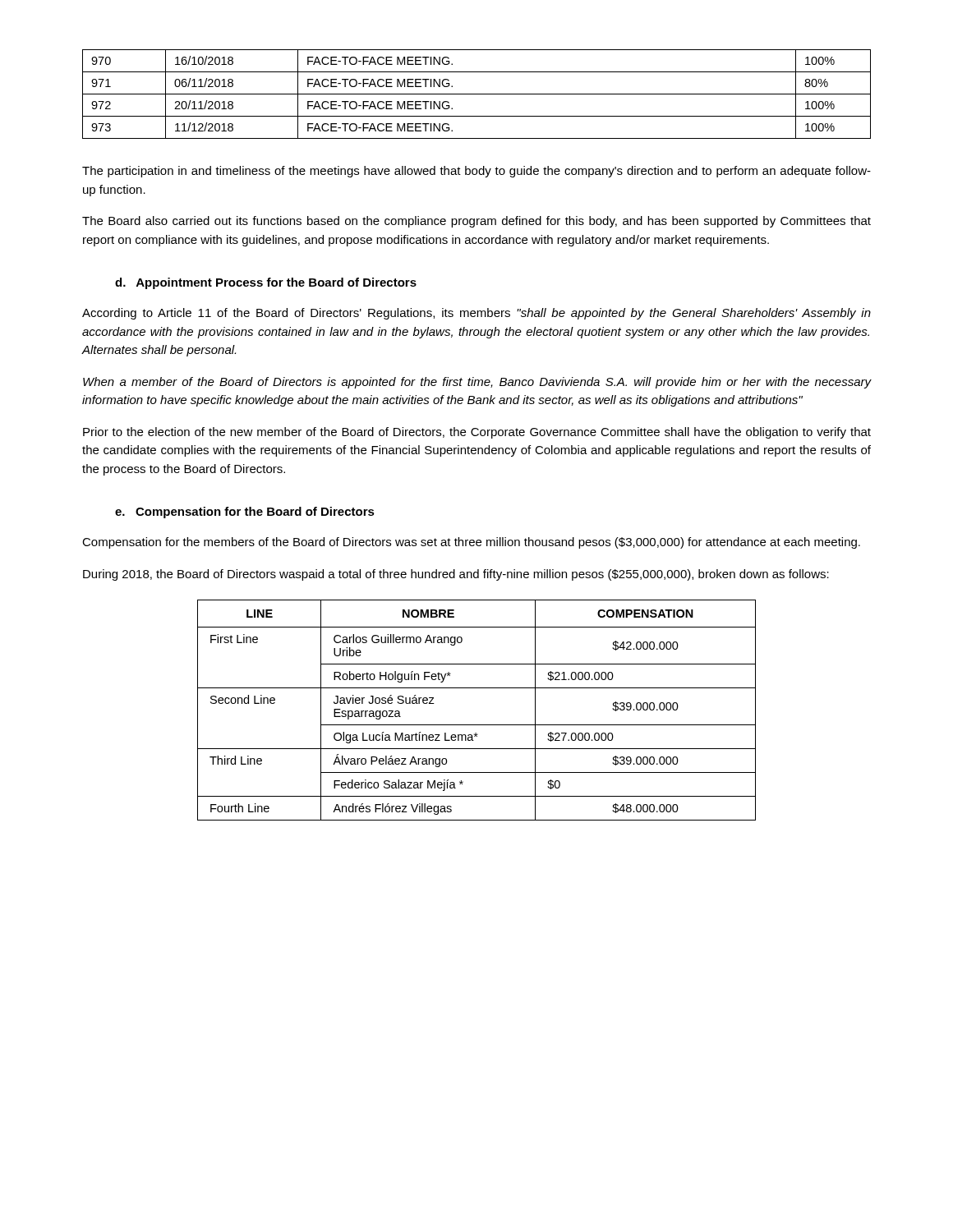The width and height of the screenshot is (953, 1232).
Task: Locate the table with the text "FACE-TO-FACE MEETING."
Action: [476, 94]
